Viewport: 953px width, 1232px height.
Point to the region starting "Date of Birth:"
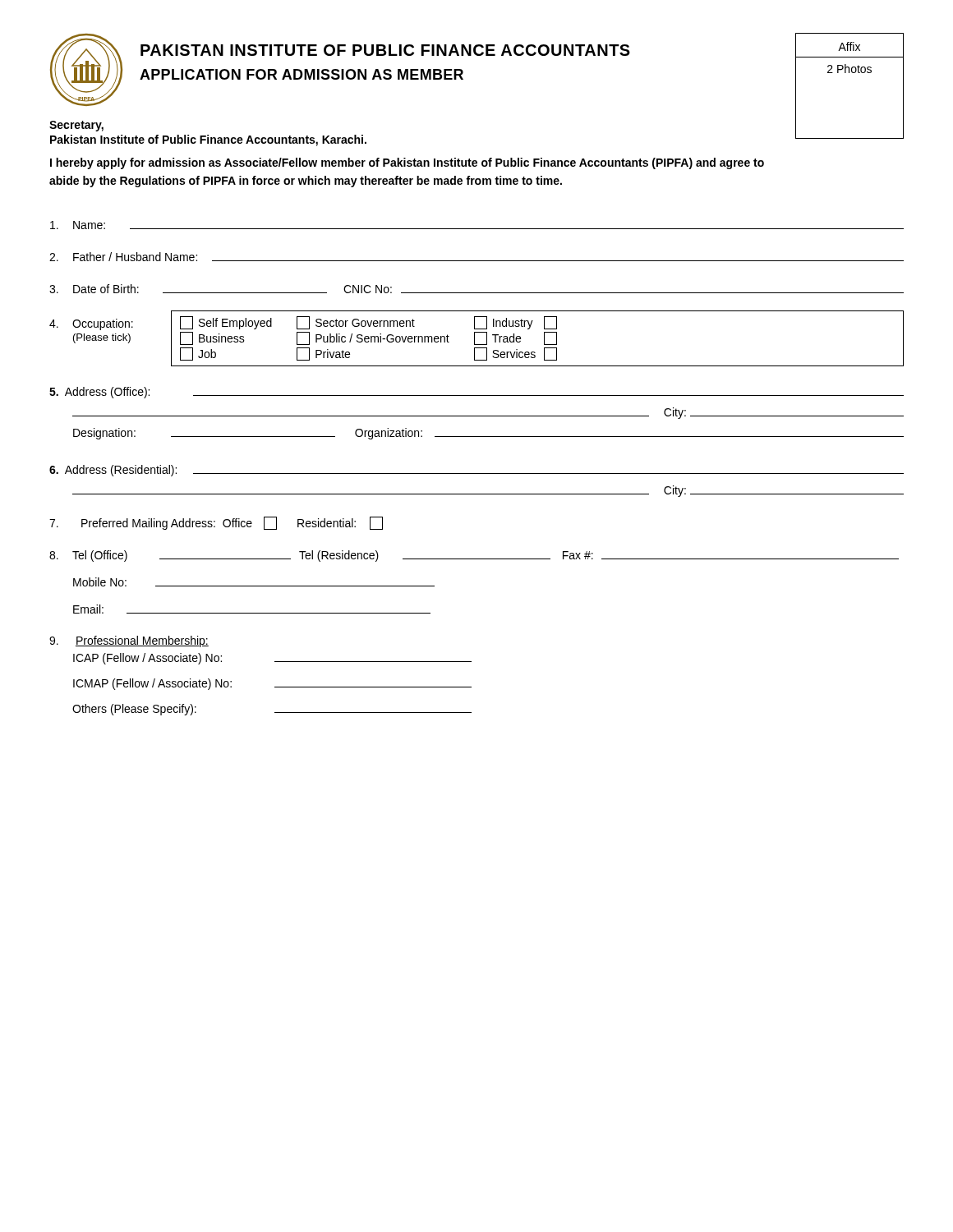pyautogui.click(x=476, y=287)
